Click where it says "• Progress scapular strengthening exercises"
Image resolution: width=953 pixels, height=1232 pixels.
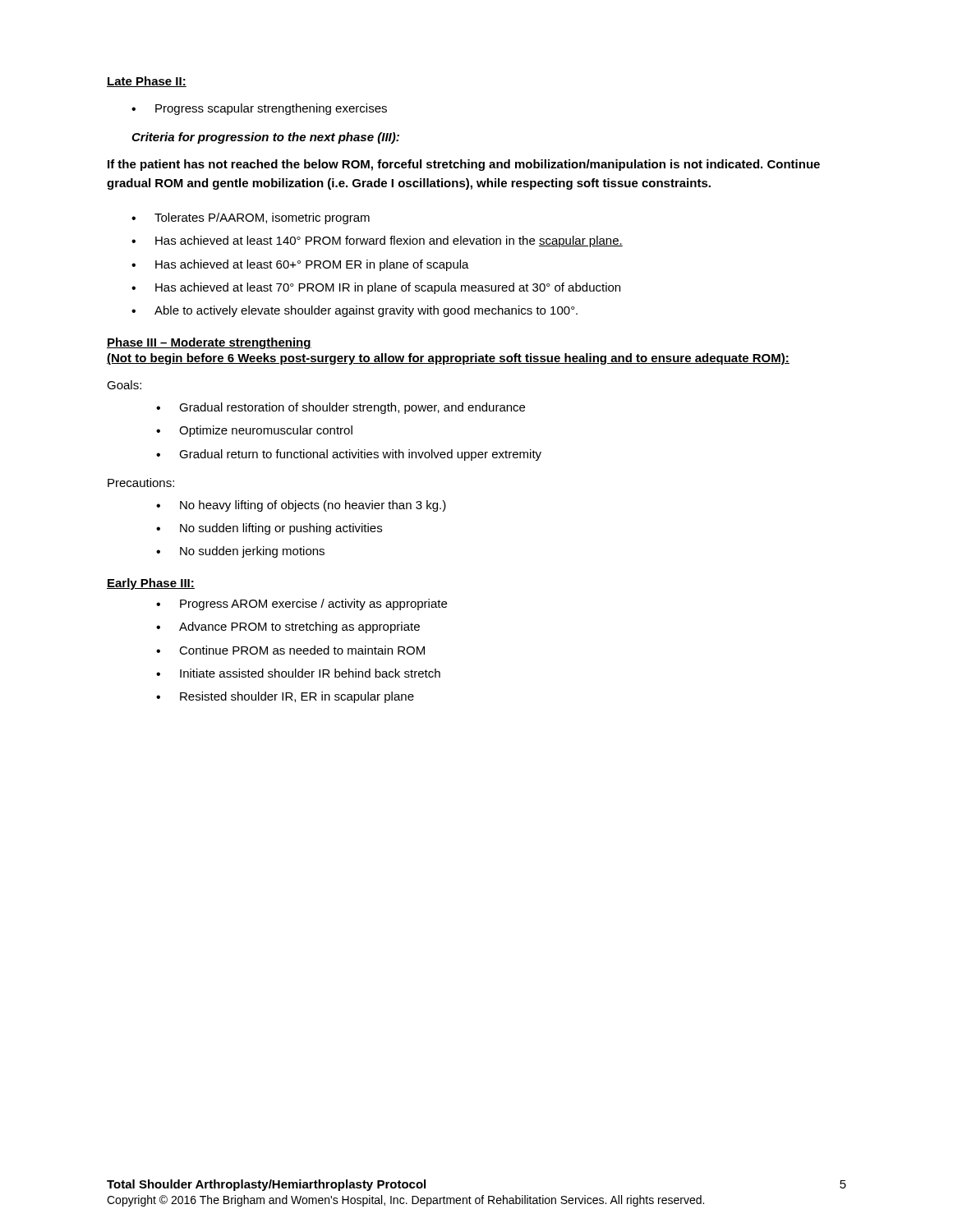(259, 109)
